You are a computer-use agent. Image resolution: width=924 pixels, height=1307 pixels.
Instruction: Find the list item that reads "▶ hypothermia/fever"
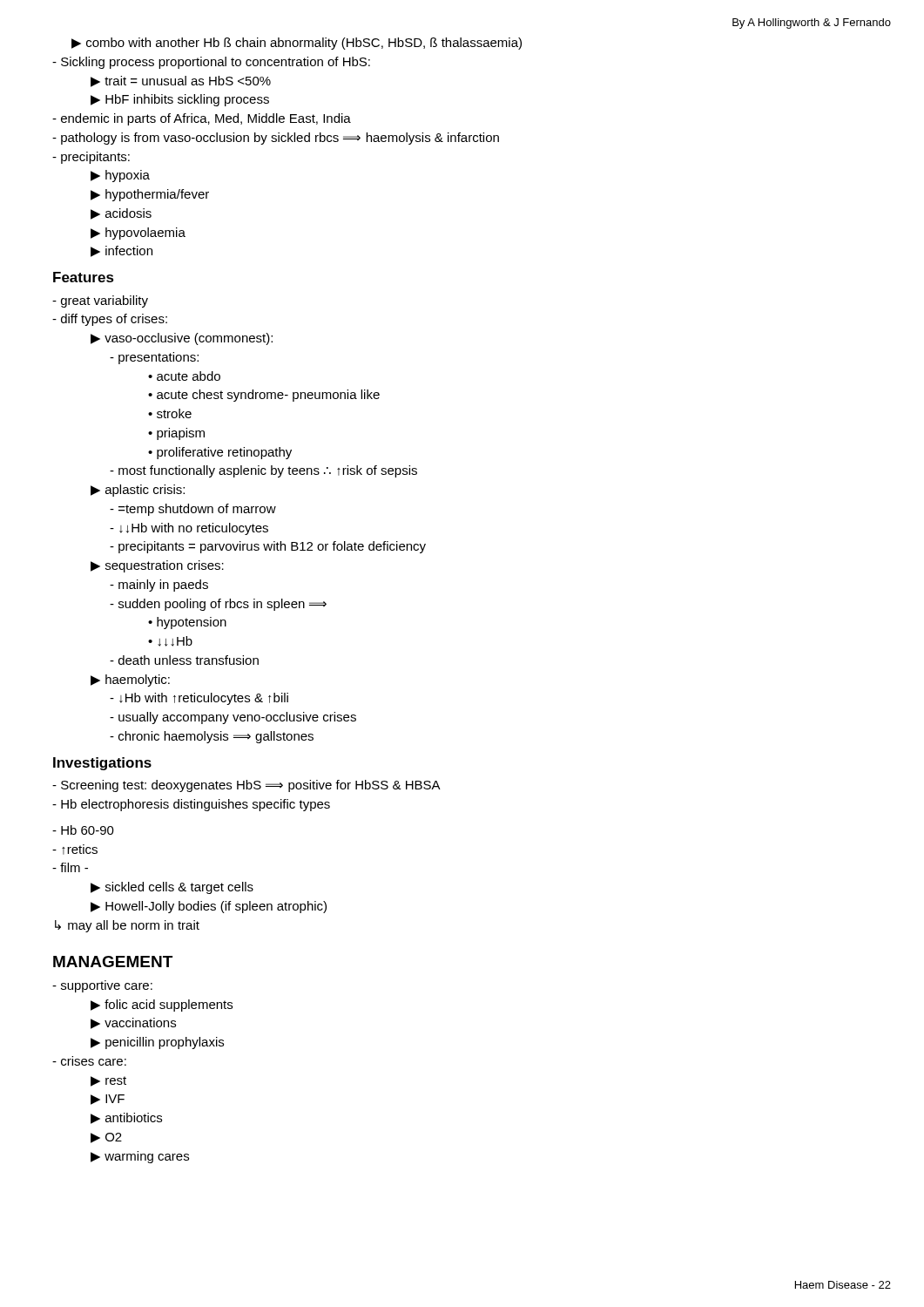(x=150, y=194)
